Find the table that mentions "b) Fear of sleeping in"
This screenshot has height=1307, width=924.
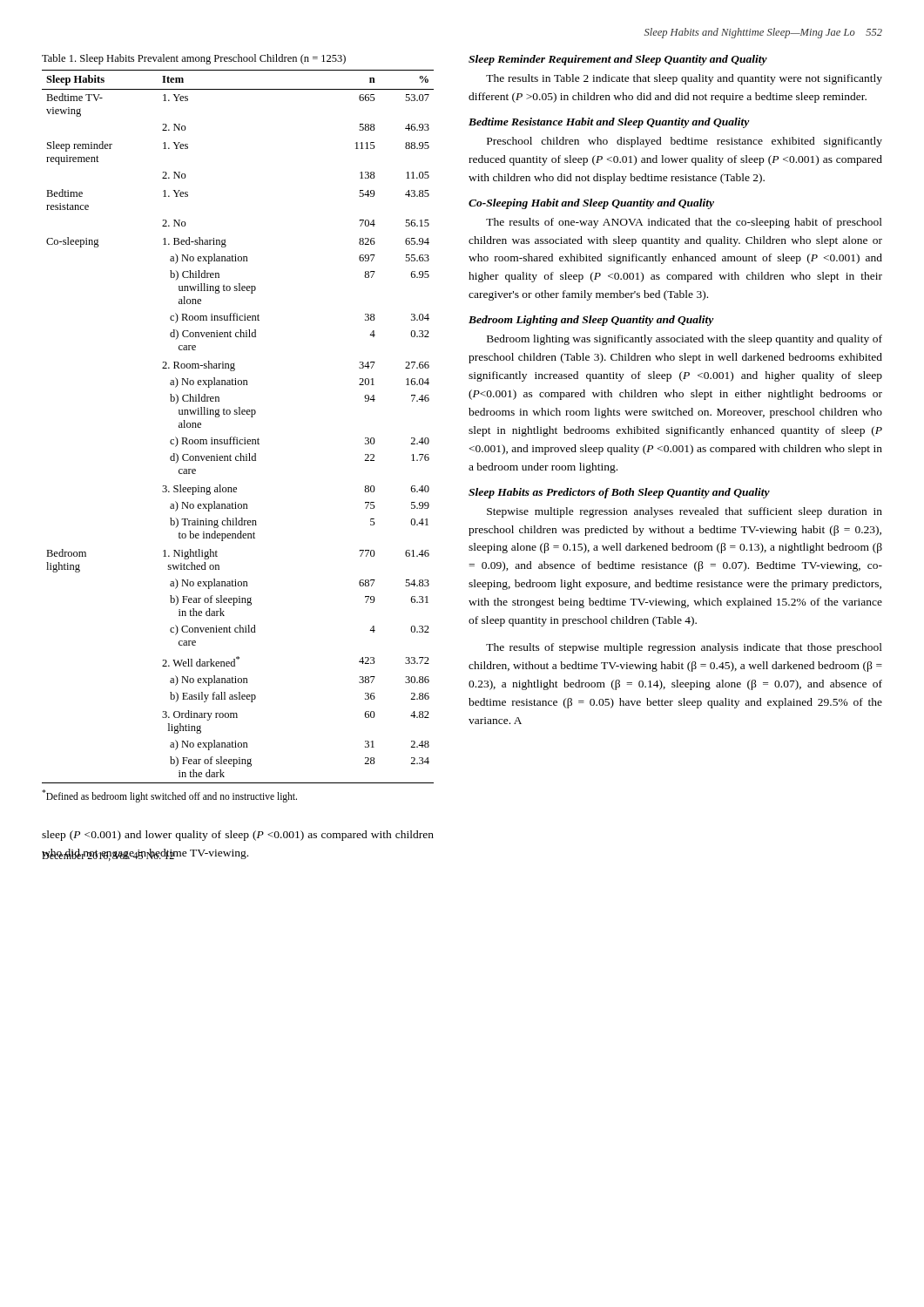pos(238,427)
